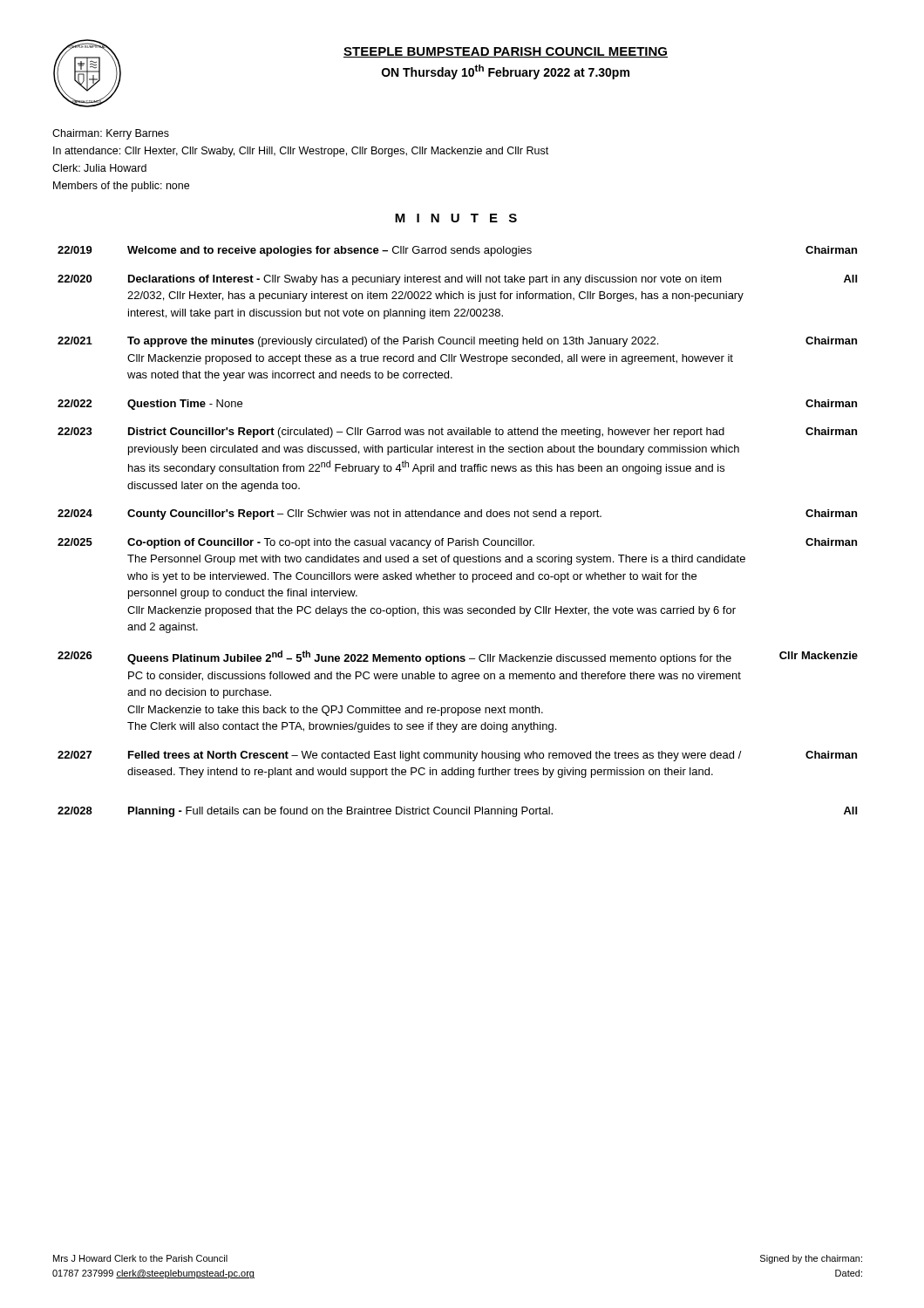Screen dimensions: 1308x924
Task: Select the element starting "22/021 To approve the minutes (previously"
Action: click(x=458, y=359)
